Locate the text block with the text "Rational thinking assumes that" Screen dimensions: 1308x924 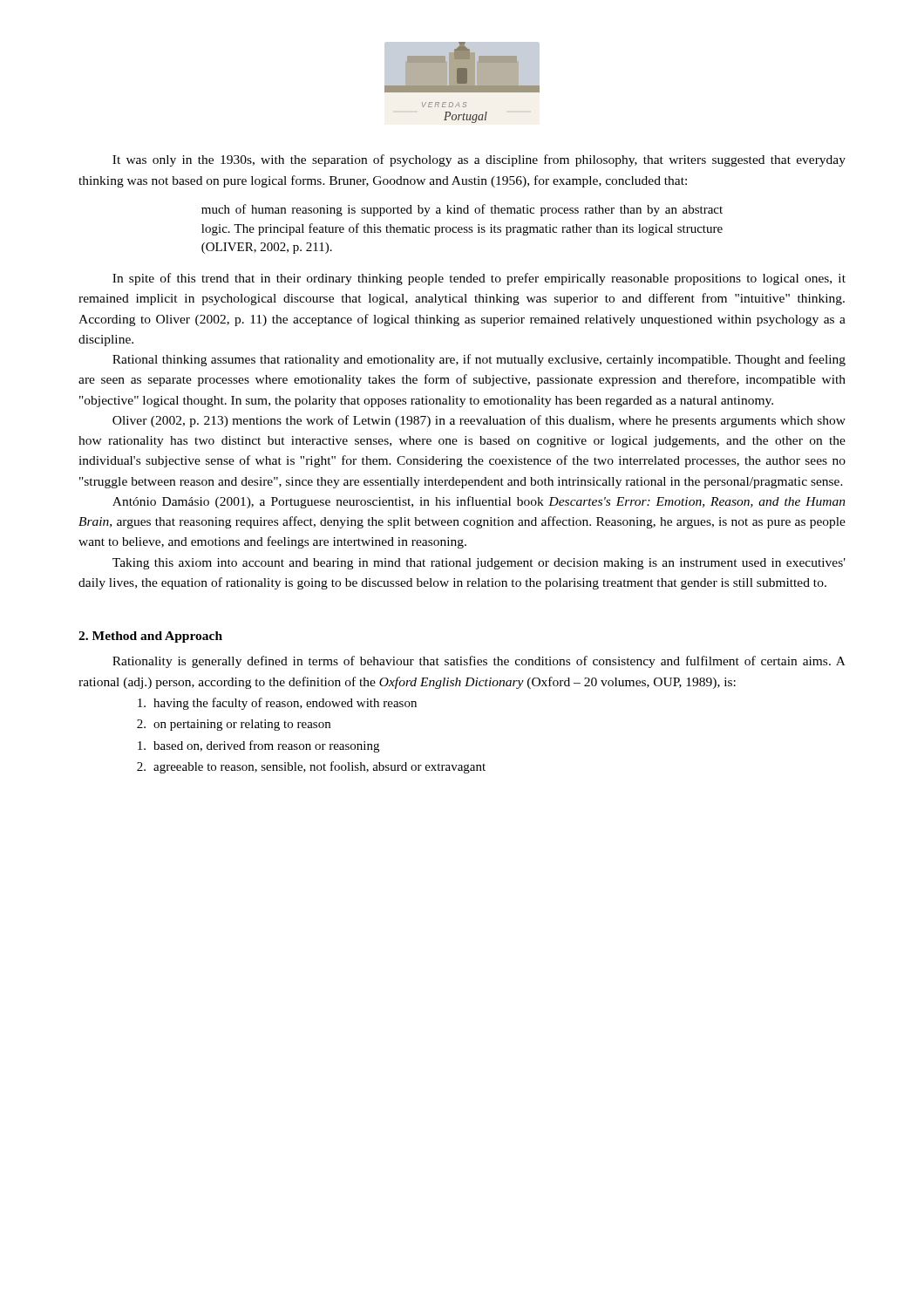tap(462, 379)
